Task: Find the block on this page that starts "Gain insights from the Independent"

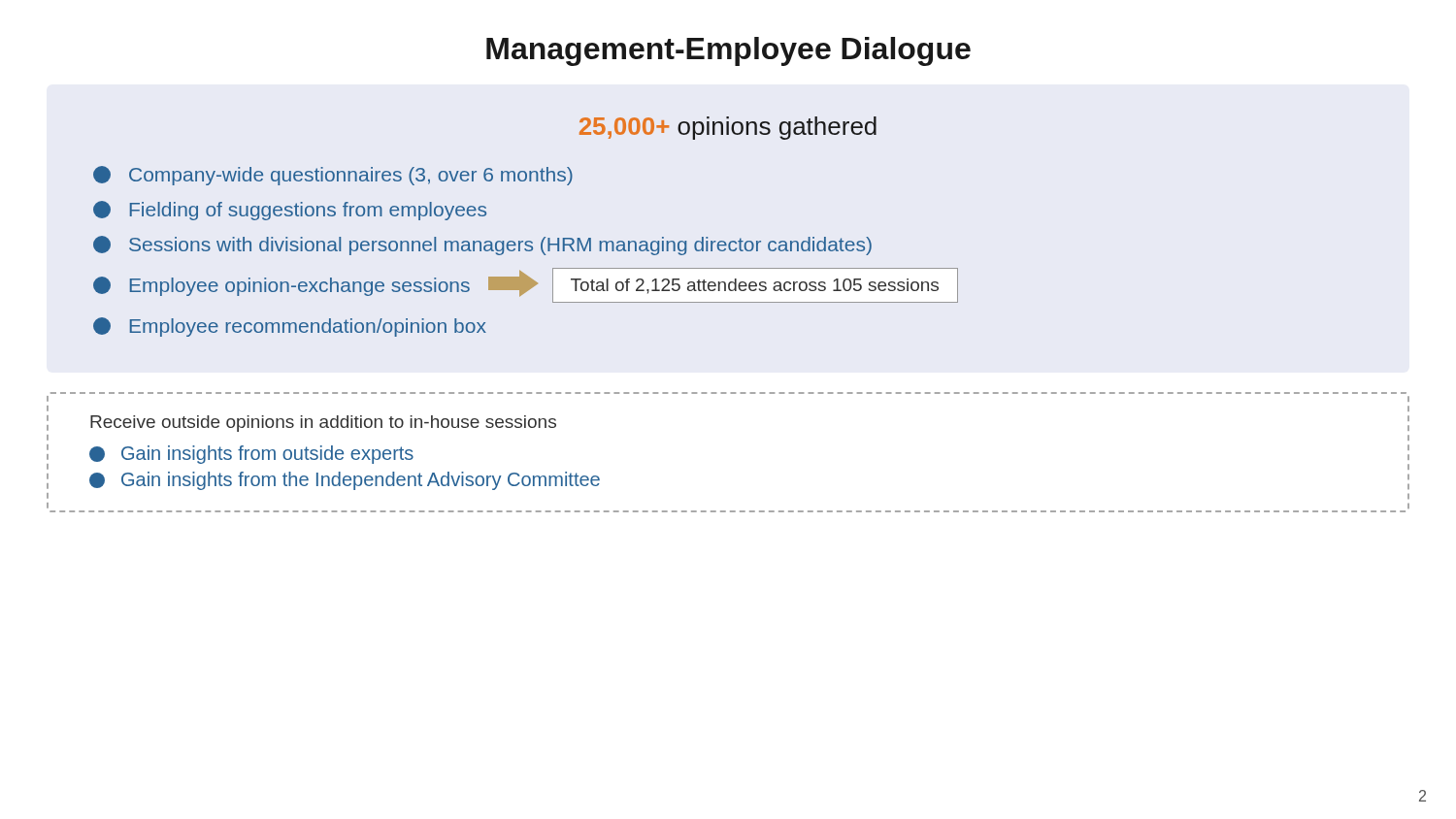Action: [345, 479]
